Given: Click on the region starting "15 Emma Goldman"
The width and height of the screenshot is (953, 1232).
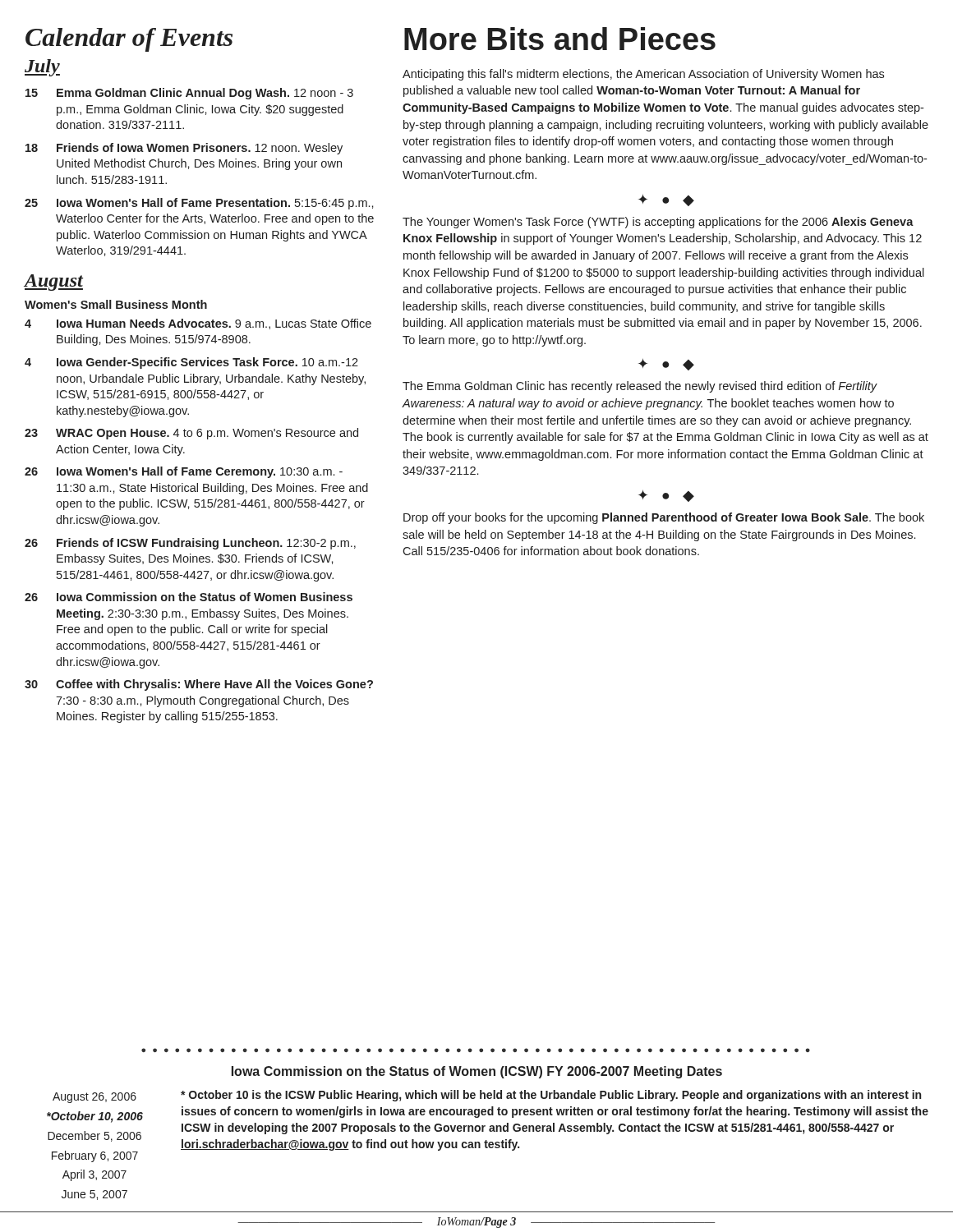Looking at the screenshot, I should 201,111.
